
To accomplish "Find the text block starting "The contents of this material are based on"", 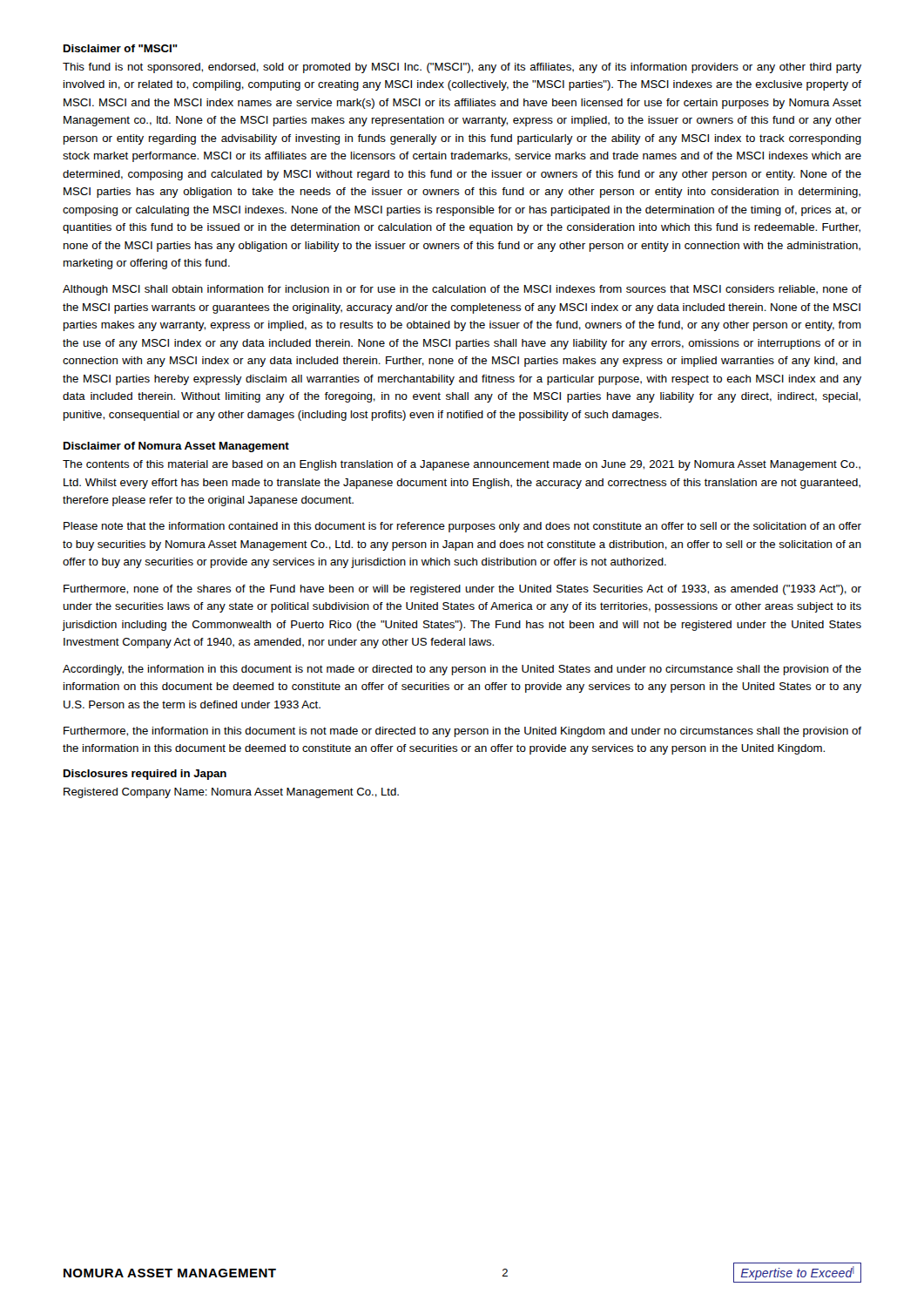I will tap(462, 482).
